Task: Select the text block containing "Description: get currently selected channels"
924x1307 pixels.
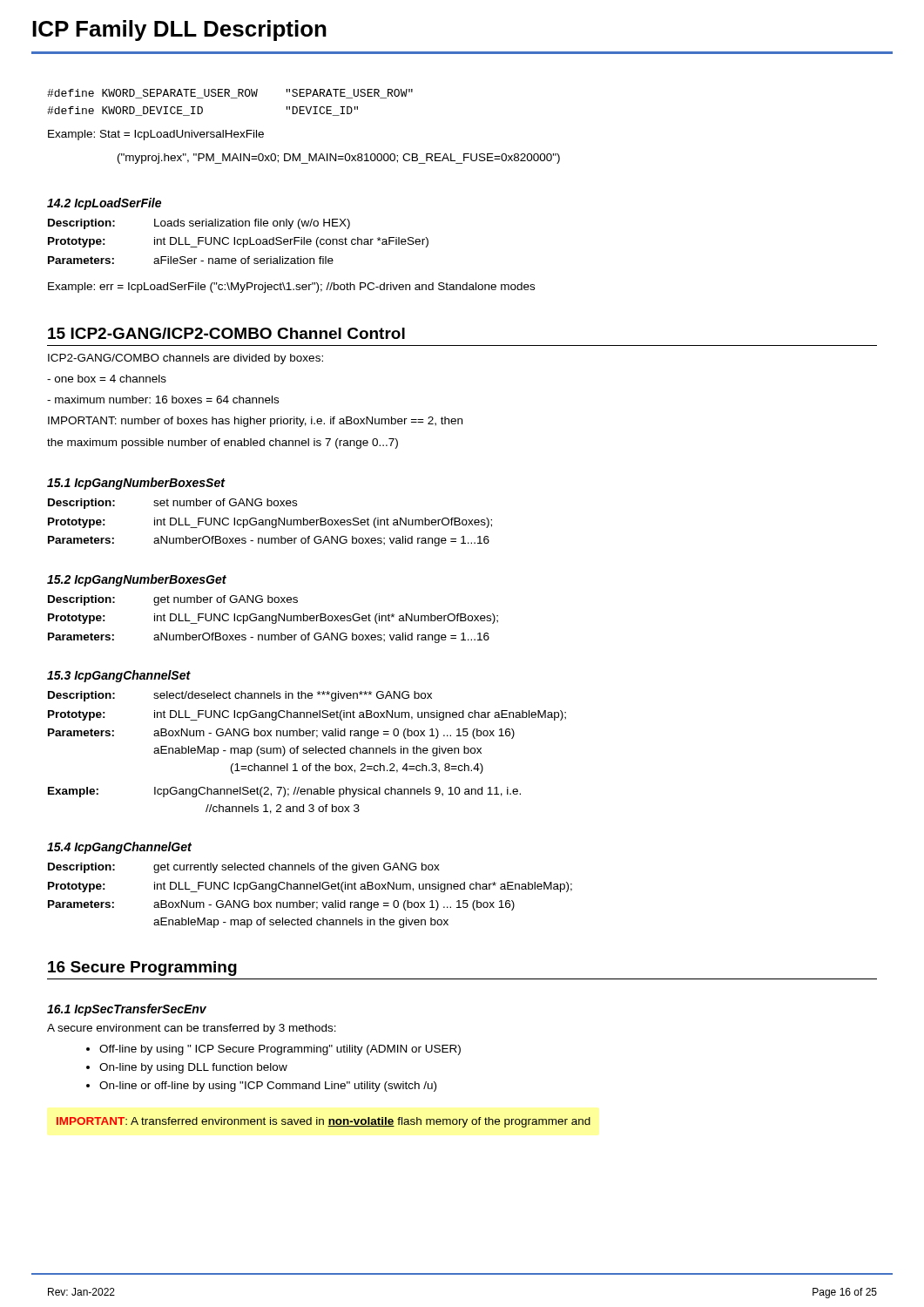Action: point(462,894)
